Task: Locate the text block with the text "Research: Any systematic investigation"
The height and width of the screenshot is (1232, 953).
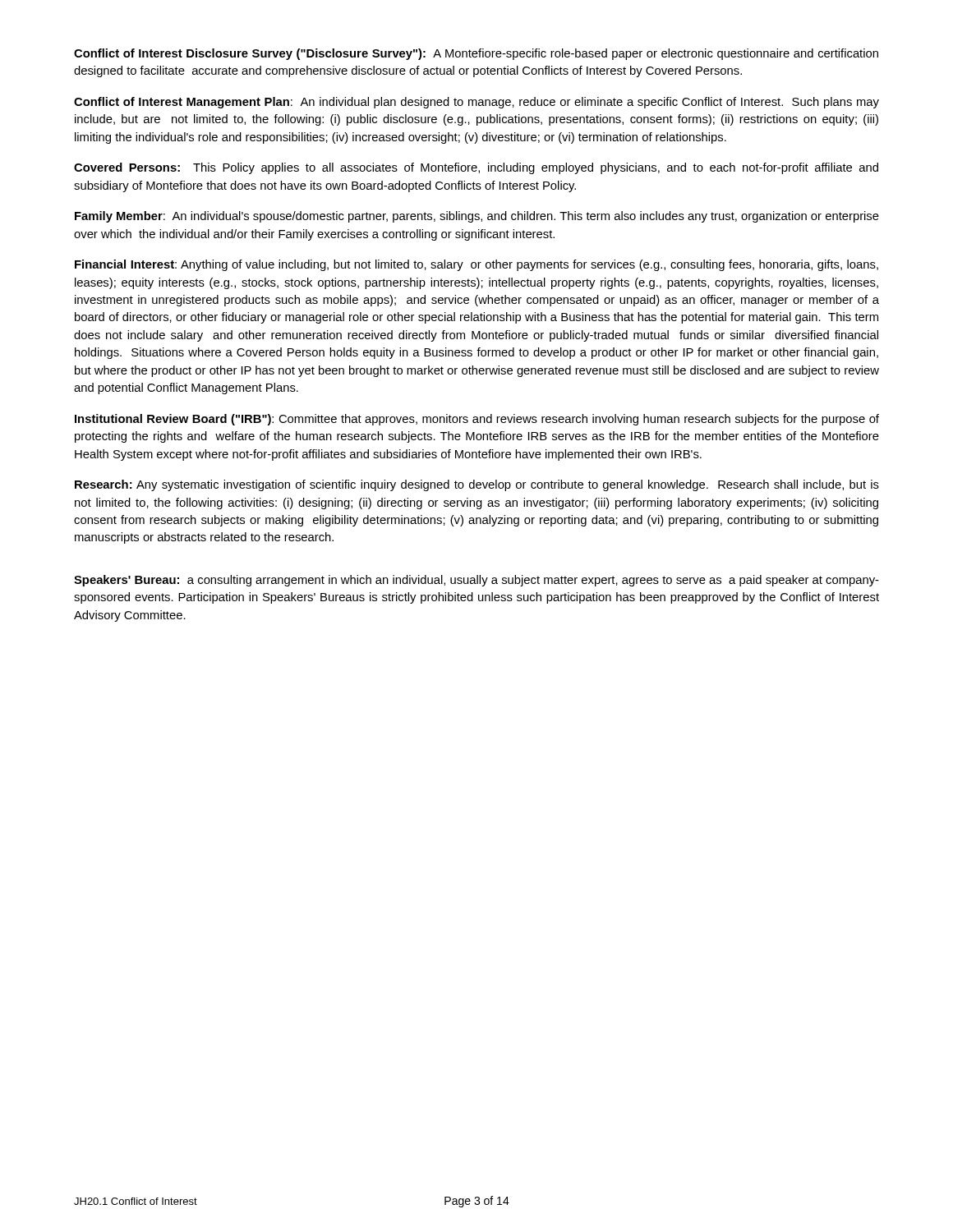Action: pos(476,511)
